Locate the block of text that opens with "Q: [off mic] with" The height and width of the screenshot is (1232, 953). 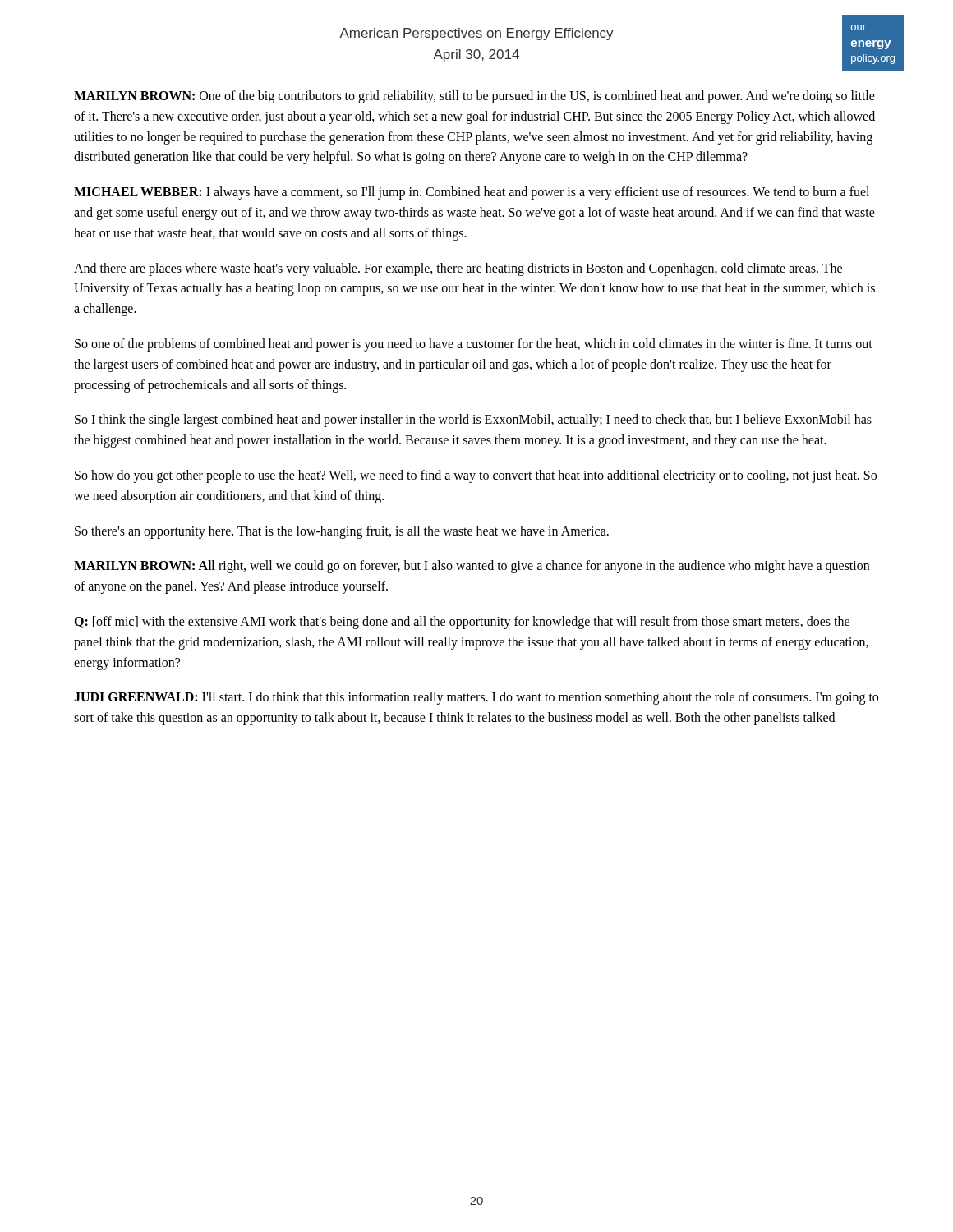click(476, 642)
